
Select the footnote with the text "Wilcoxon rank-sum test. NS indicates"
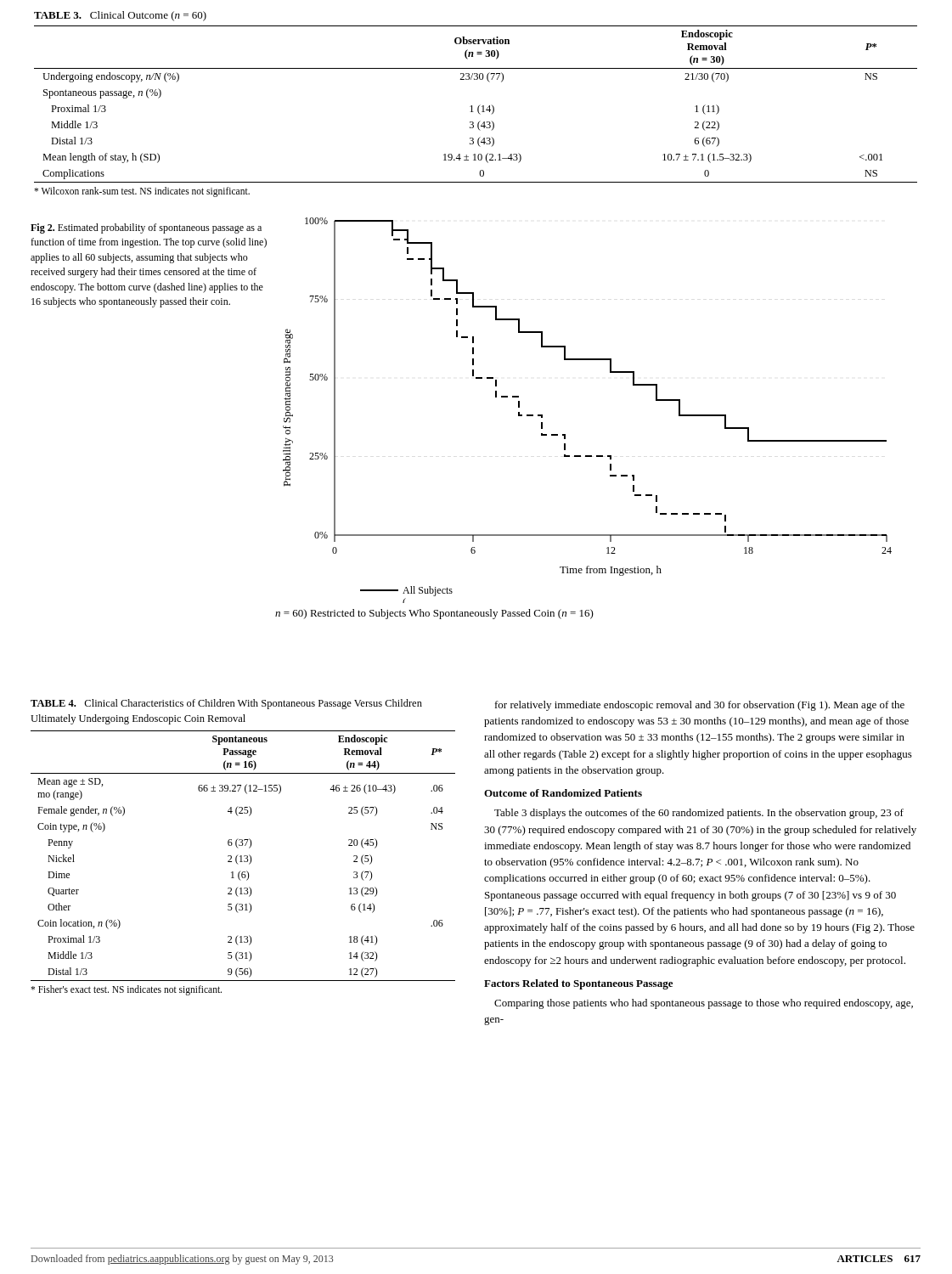pos(142,191)
